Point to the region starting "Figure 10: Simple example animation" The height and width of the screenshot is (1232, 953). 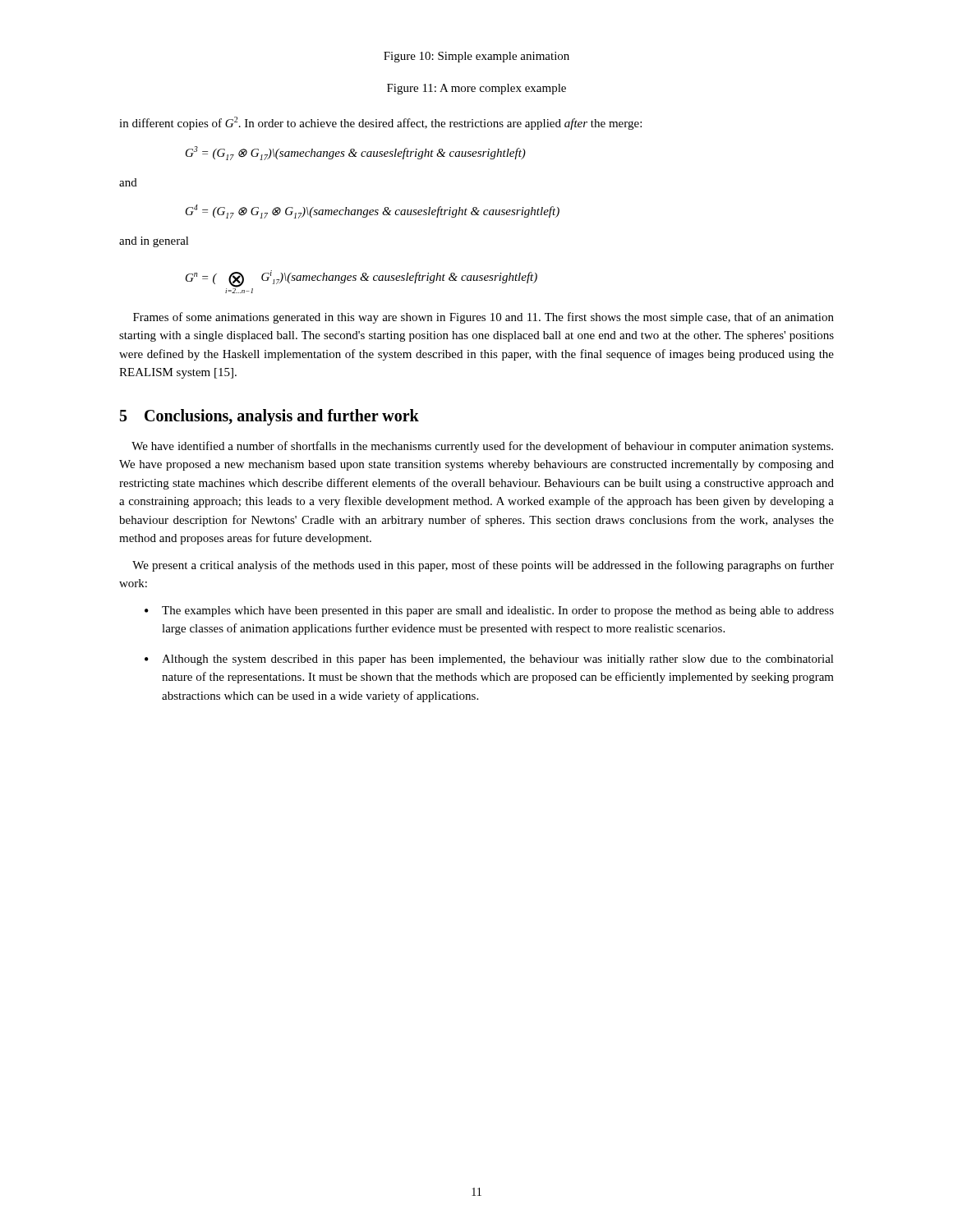pyautogui.click(x=476, y=56)
